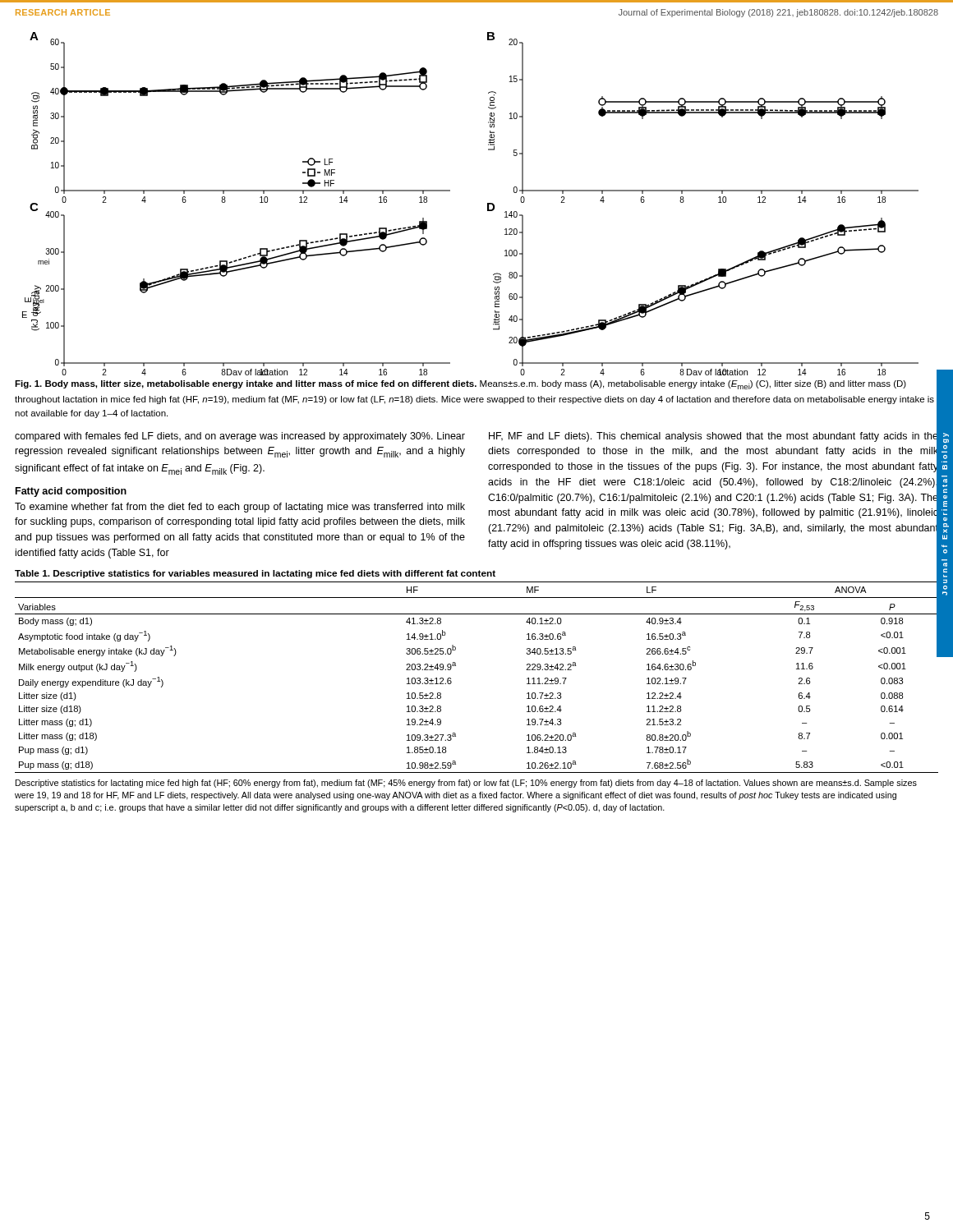
Task: Point to the passage starting "To examine whether fat from the diet fed"
Action: 240,529
